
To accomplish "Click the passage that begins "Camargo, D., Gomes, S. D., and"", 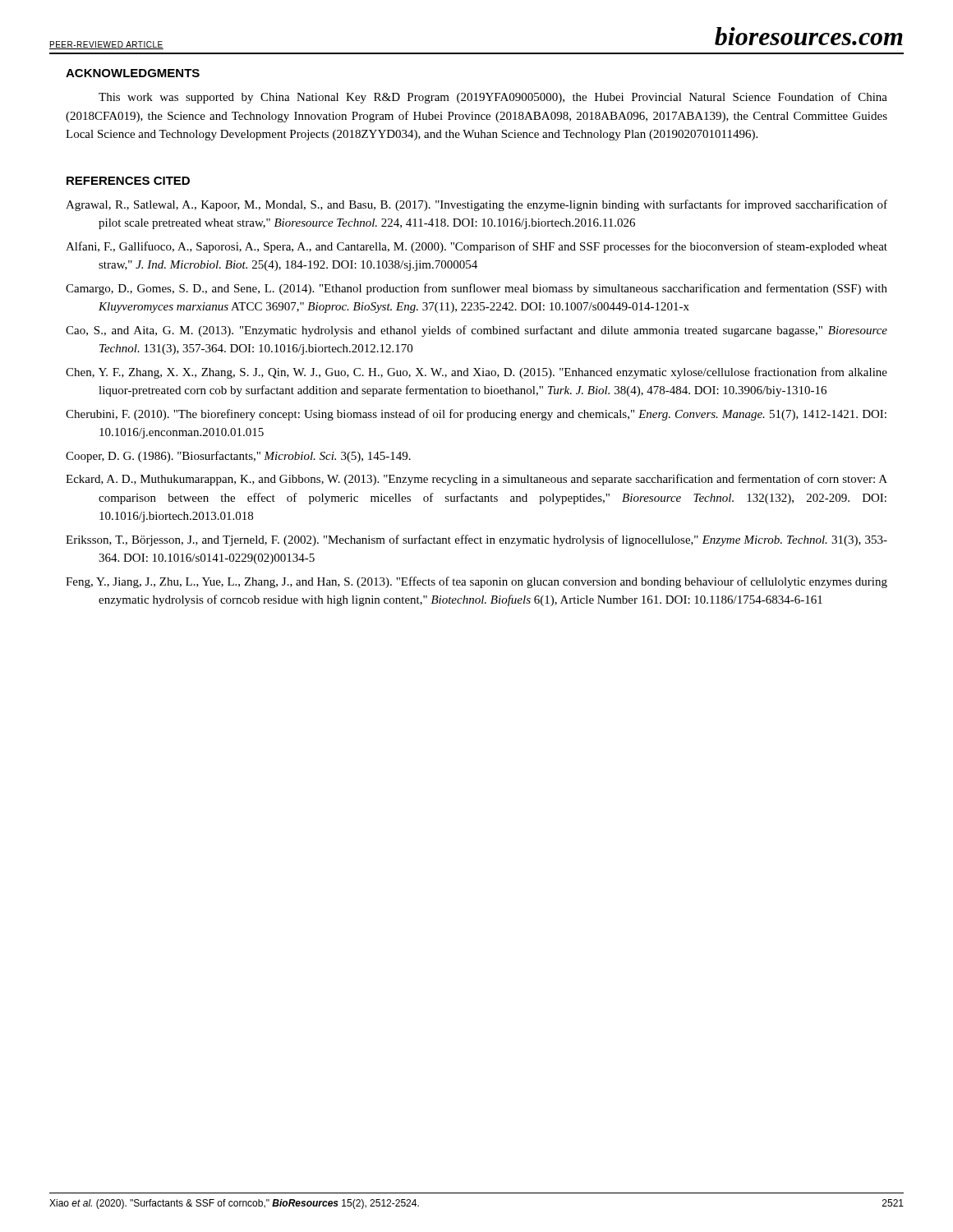I will pyautogui.click(x=476, y=297).
